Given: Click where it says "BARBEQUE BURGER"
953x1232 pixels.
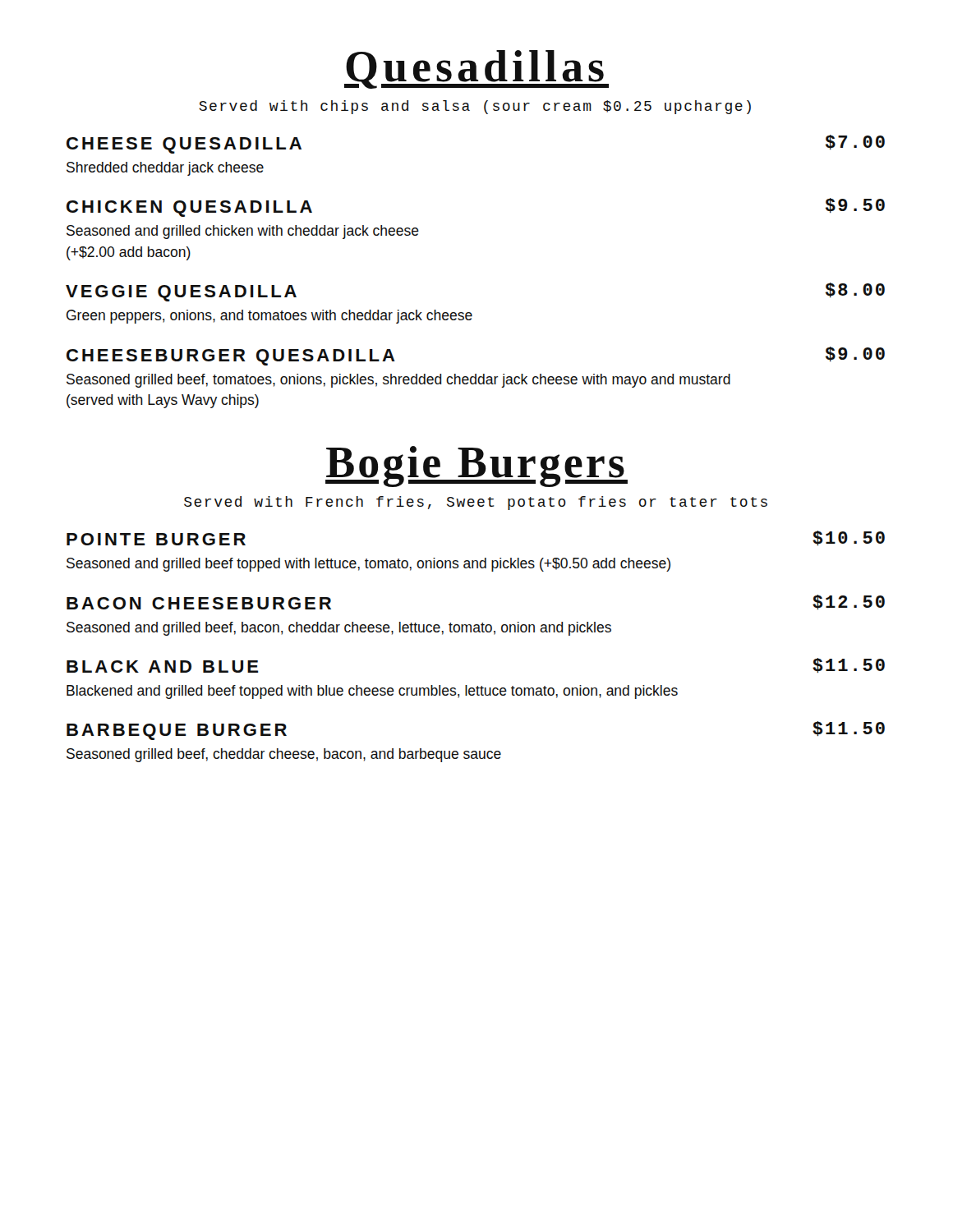Looking at the screenshot, I should point(178,730).
